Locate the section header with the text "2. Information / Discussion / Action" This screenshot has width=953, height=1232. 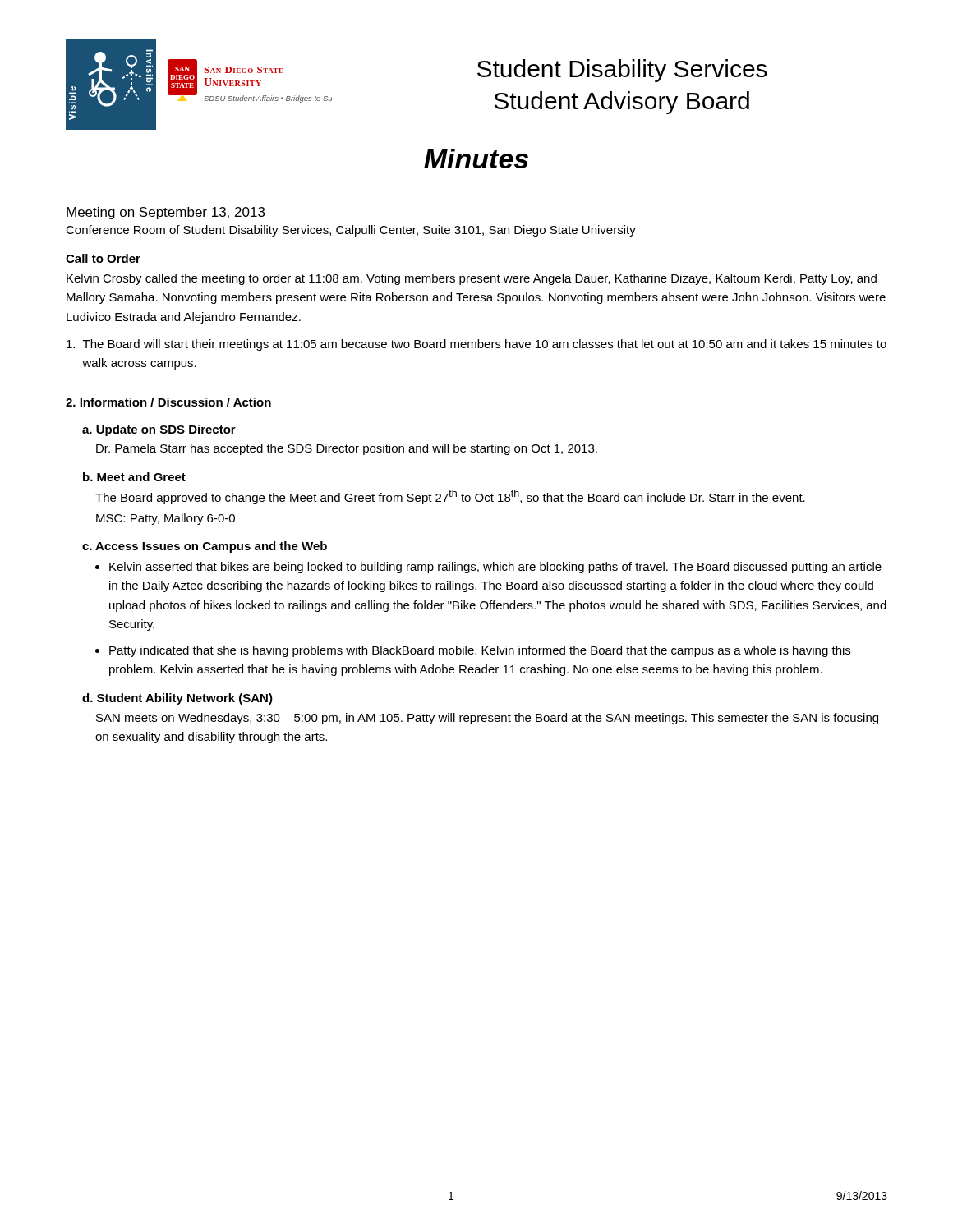coord(169,402)
